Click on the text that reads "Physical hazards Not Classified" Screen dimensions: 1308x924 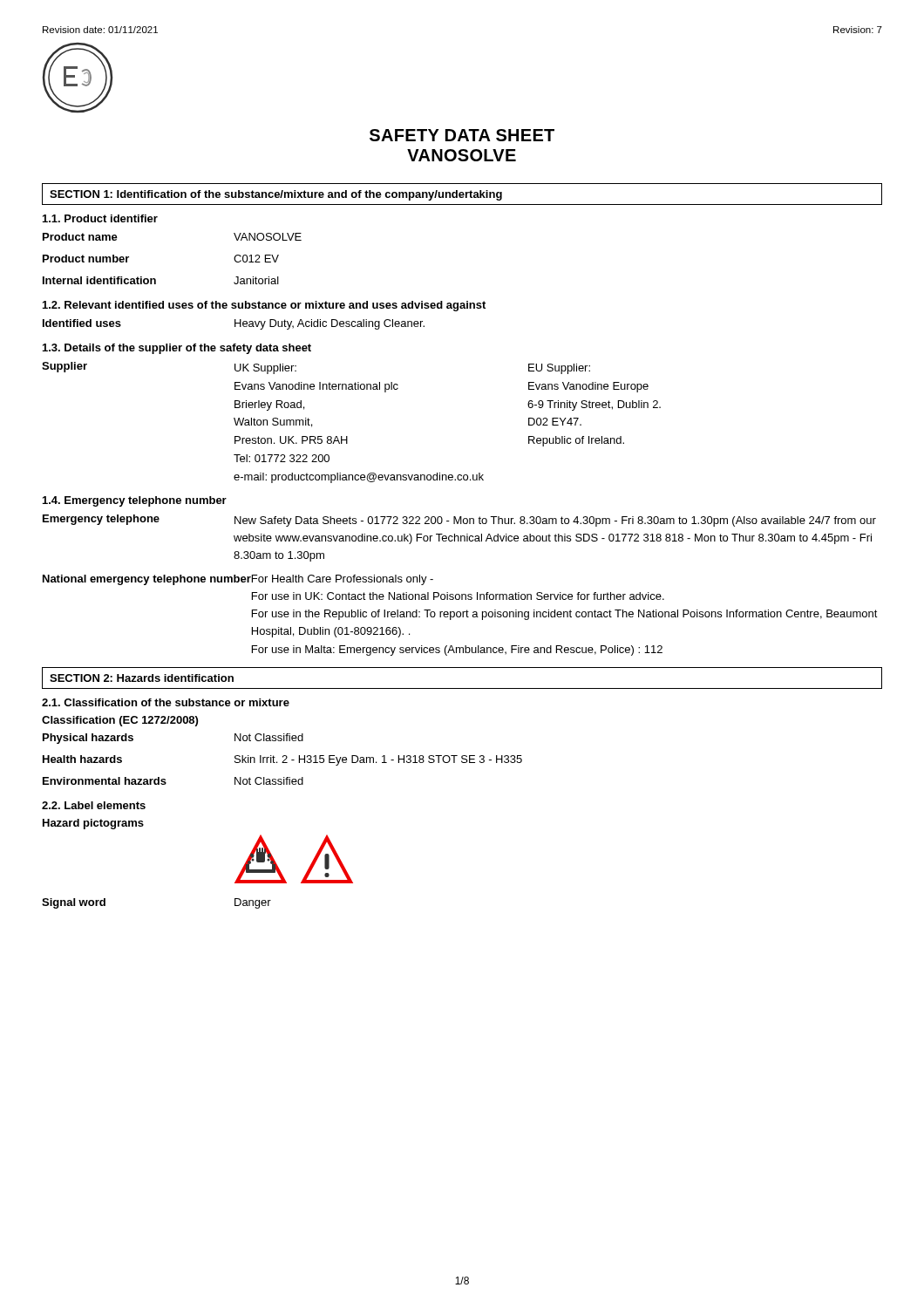[x=80, y=738]
